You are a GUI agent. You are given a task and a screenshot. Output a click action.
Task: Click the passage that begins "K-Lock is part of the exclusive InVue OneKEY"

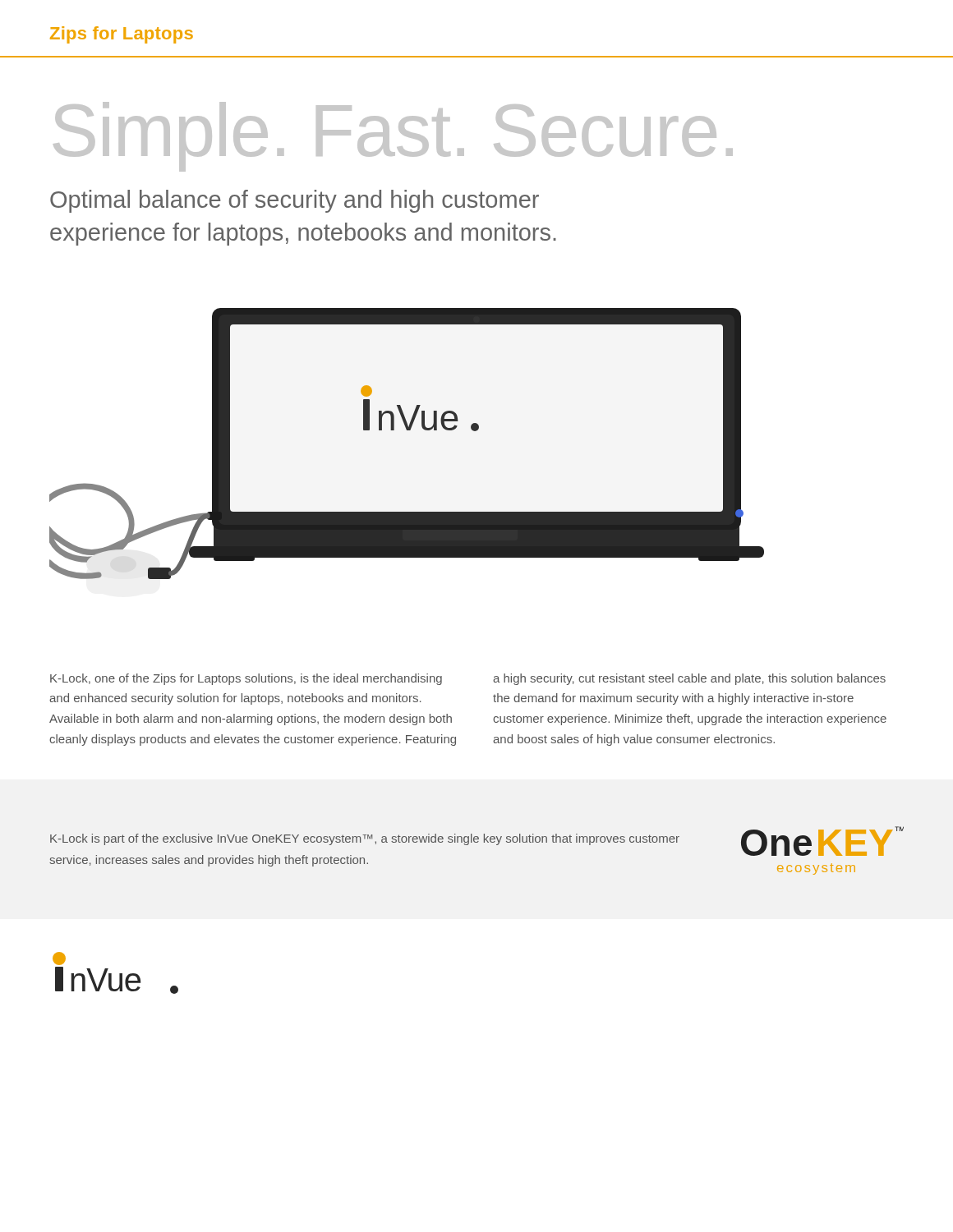pos(364,849)
